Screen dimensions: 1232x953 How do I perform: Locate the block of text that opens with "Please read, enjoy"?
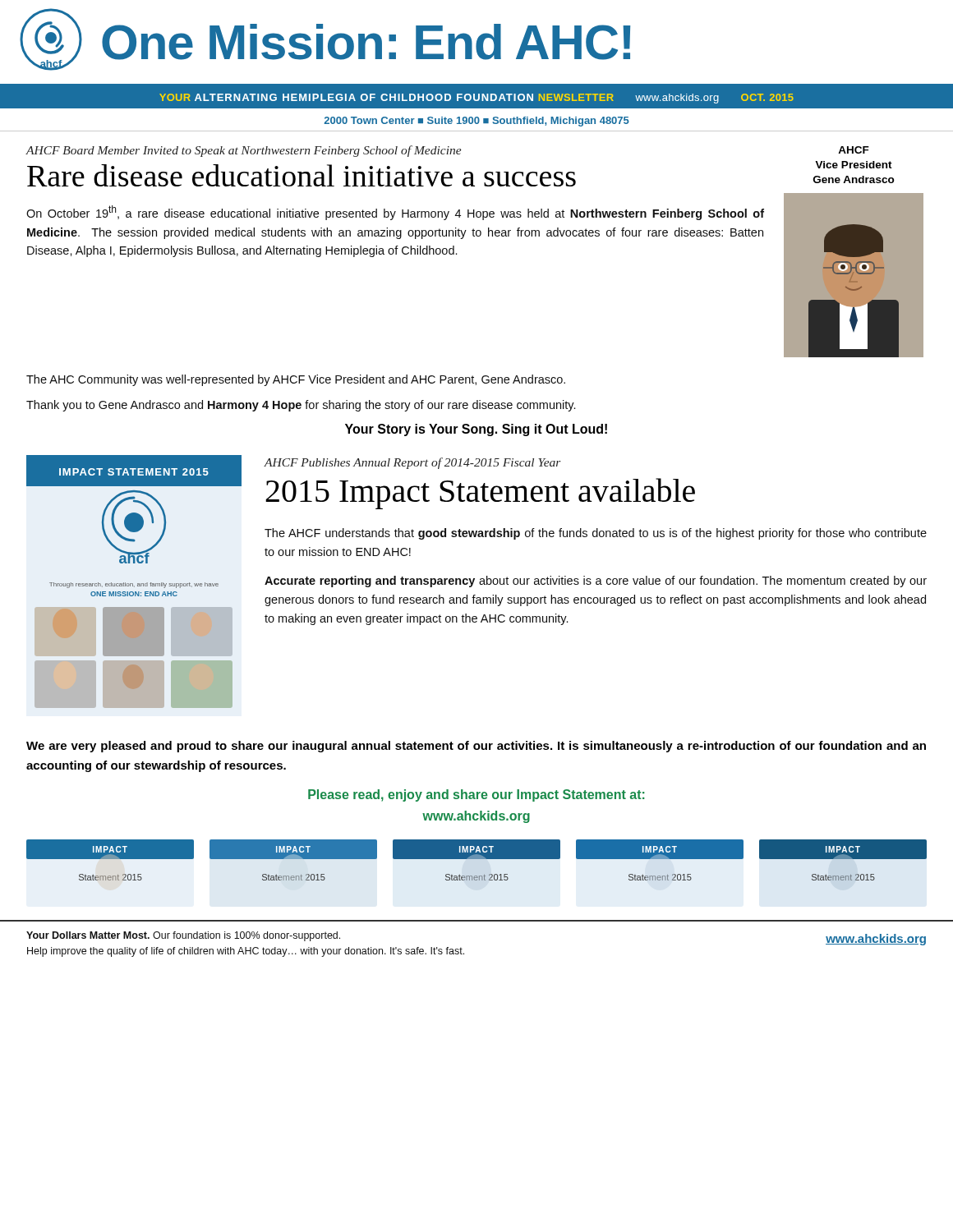pyautogui.click(x=476, y=805)
